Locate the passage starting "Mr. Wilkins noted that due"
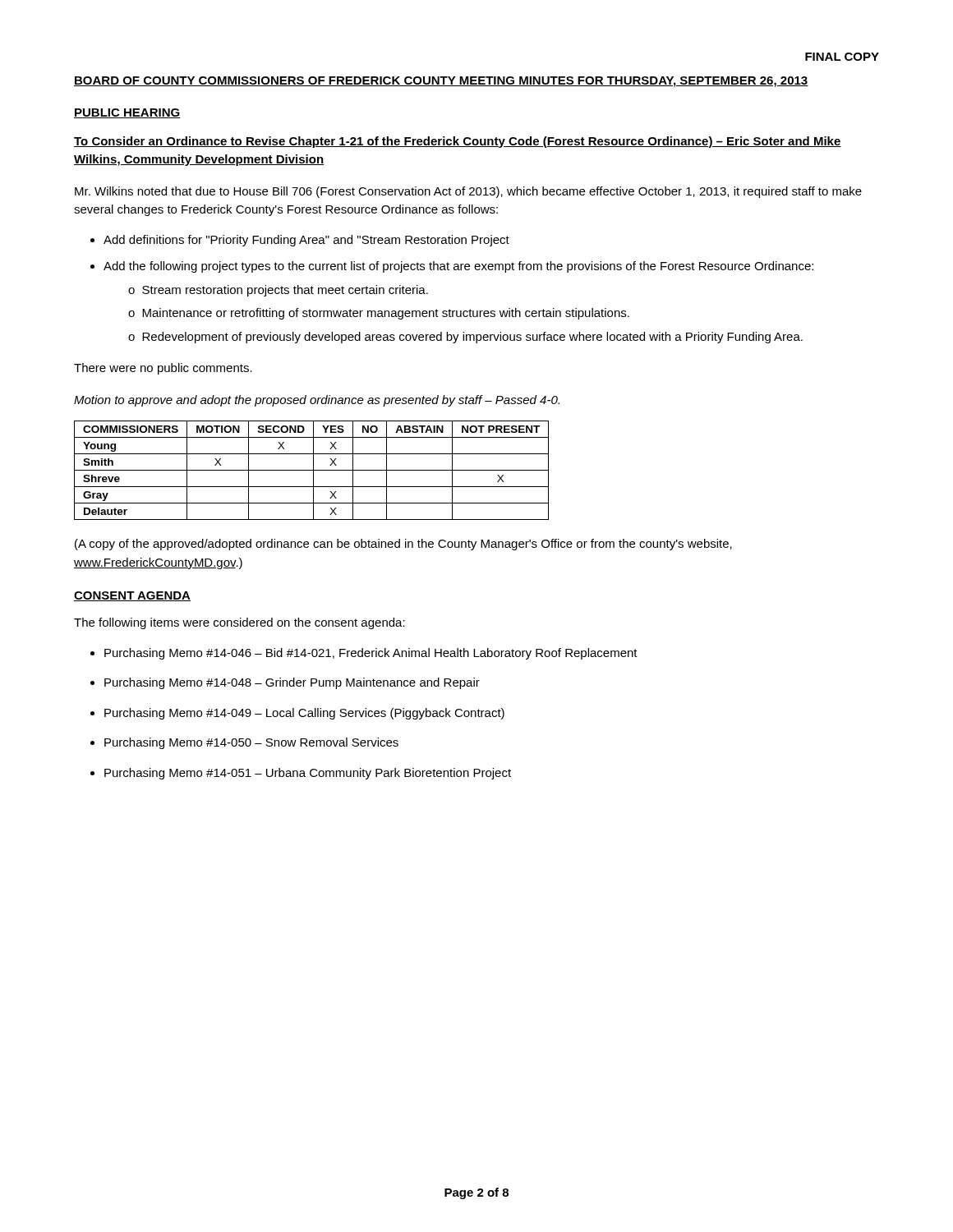The width and height of the screenshot is (953, 1232). pos(468,200)
